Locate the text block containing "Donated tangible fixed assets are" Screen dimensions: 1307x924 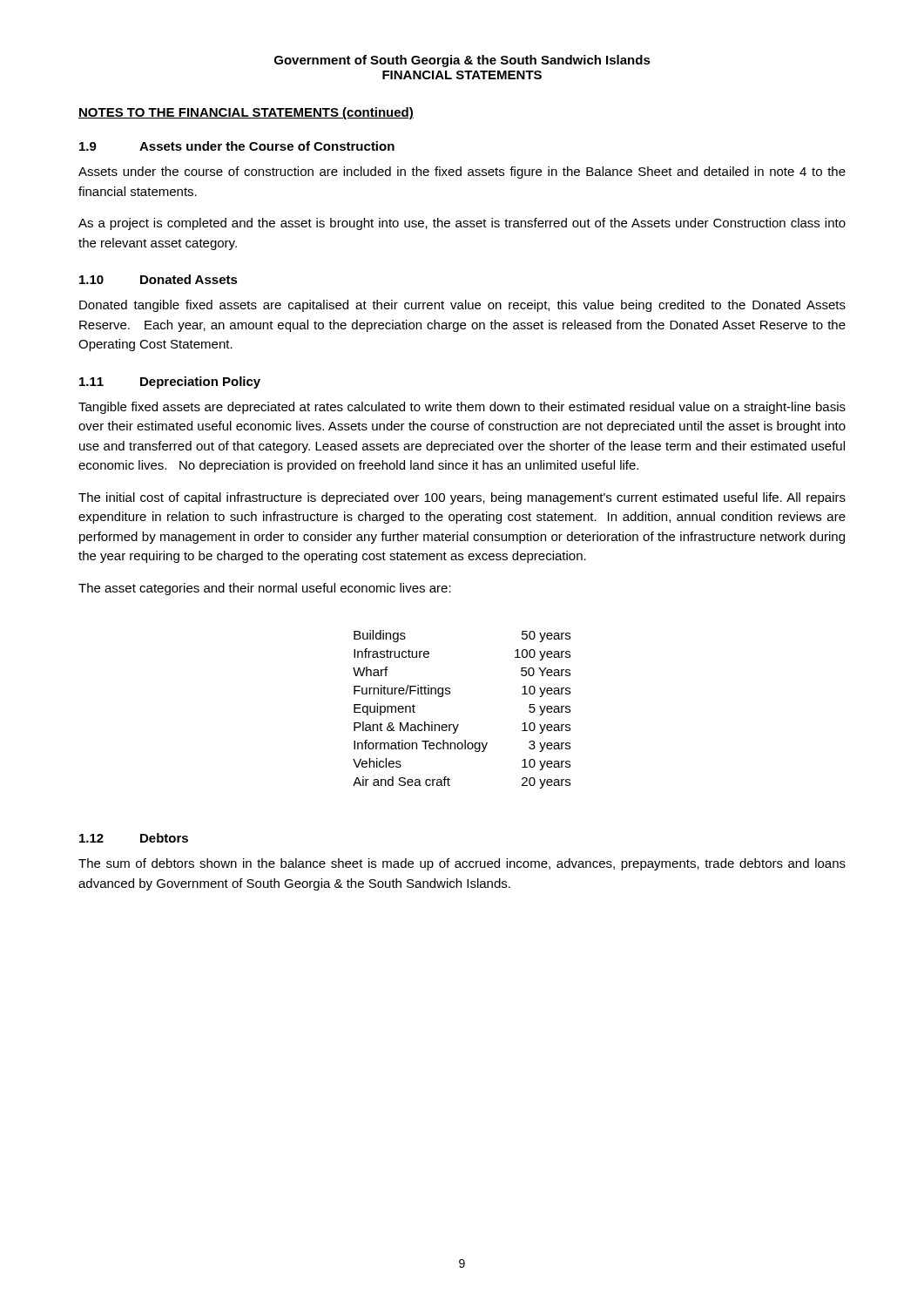[x=462, y=324]
